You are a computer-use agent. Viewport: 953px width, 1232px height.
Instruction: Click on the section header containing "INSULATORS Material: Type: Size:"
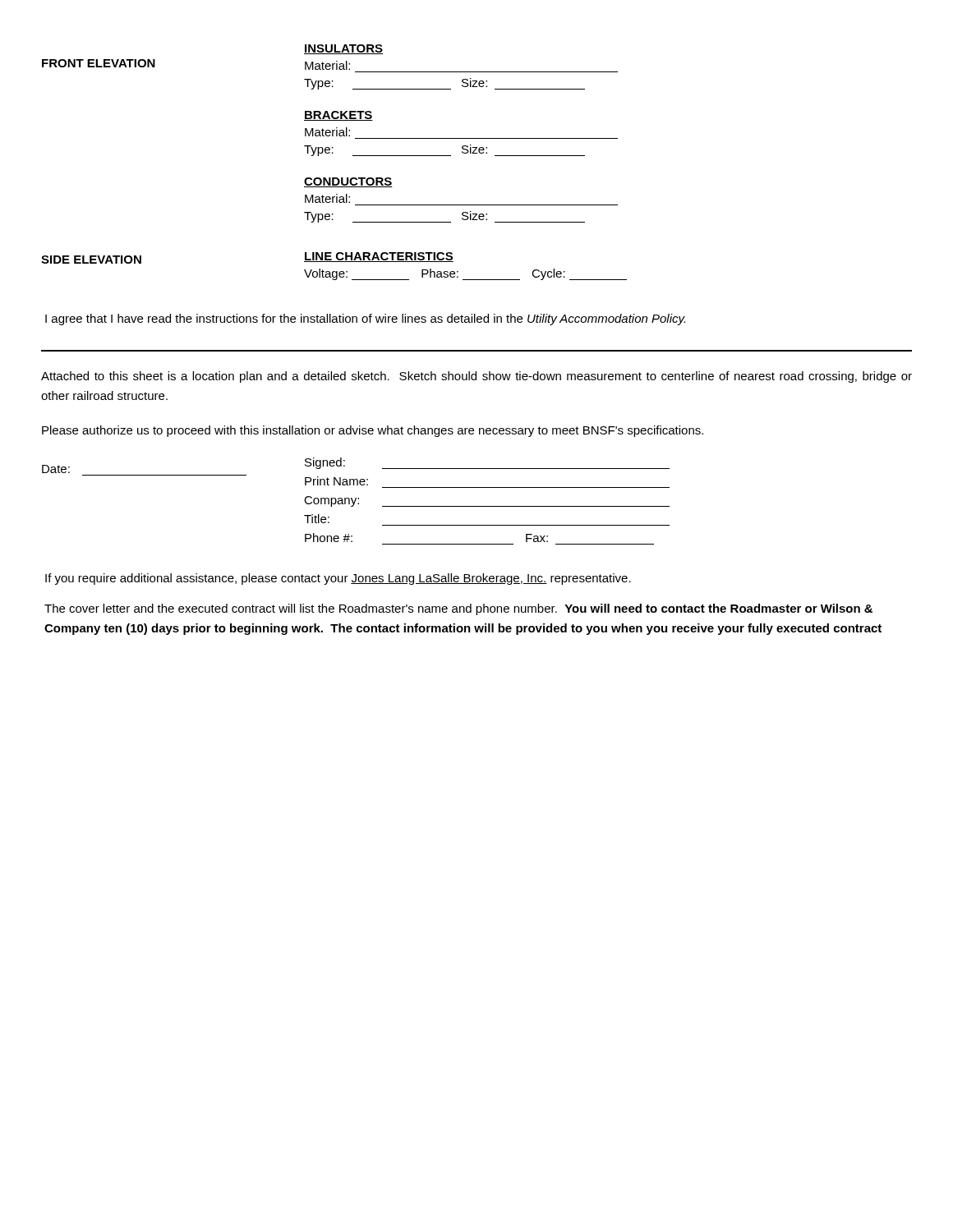608,65
